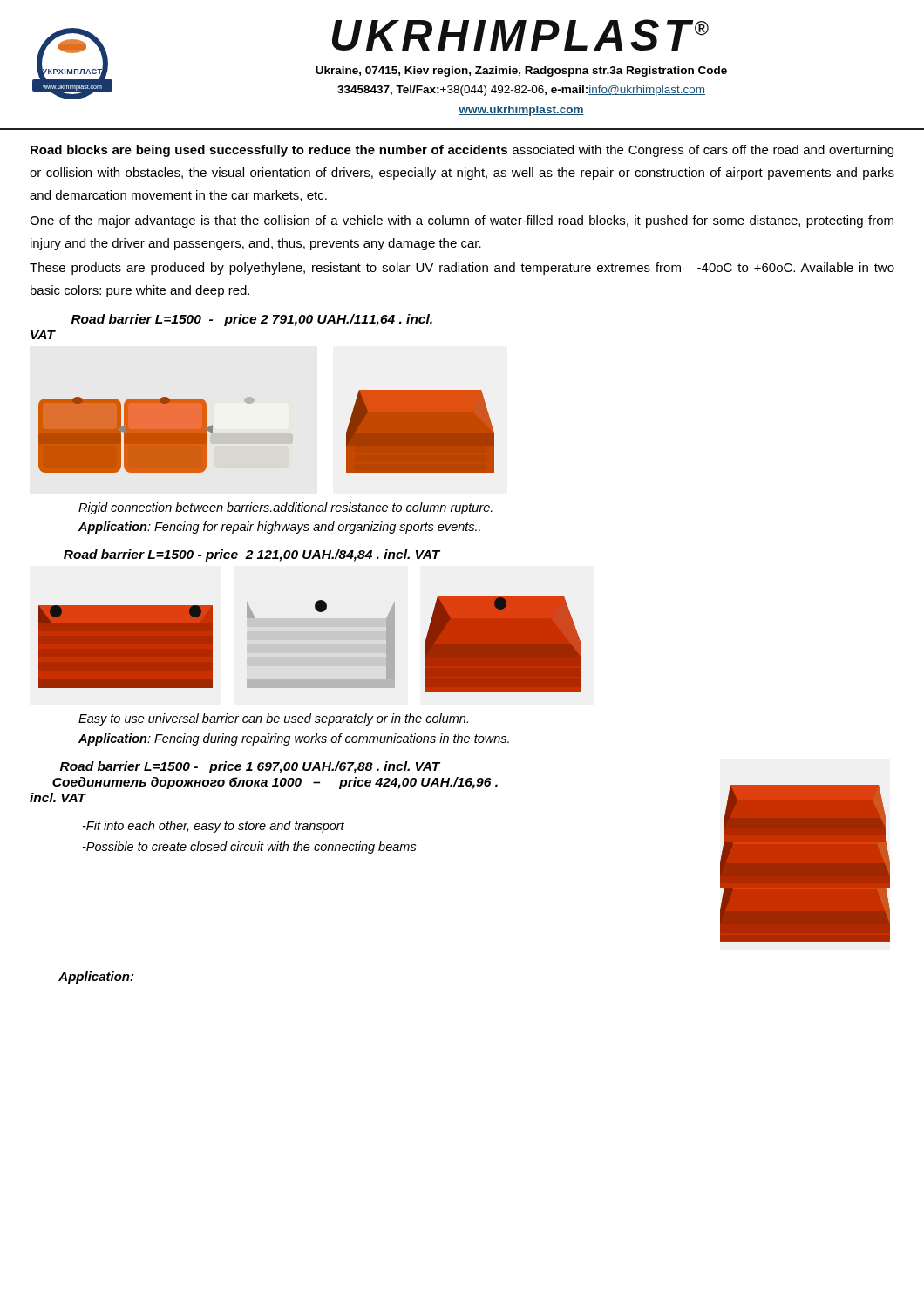Locate the caption that opens with "Easy to use universal barrier"

tap(294, 729)
